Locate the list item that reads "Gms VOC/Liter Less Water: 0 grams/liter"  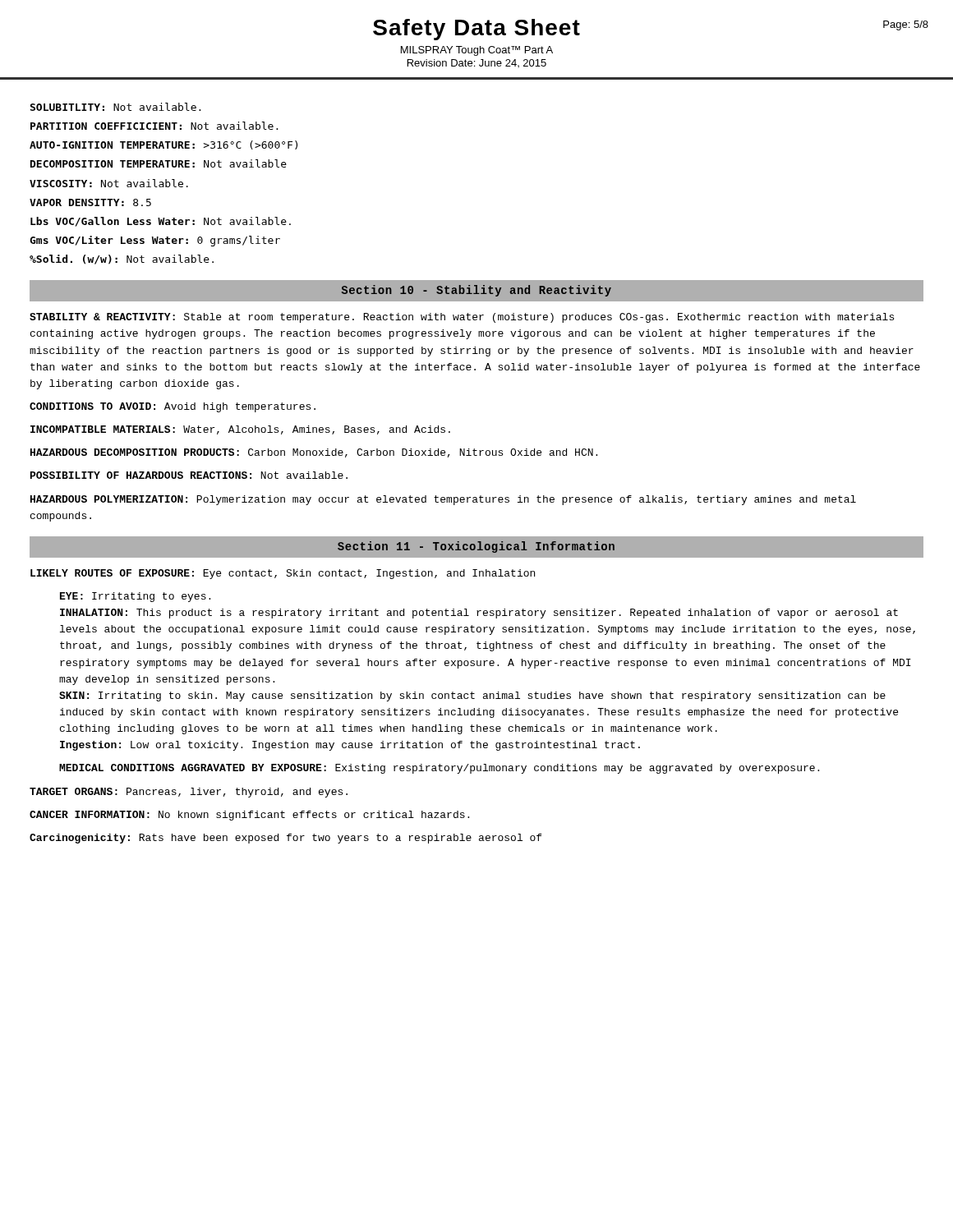155,240
